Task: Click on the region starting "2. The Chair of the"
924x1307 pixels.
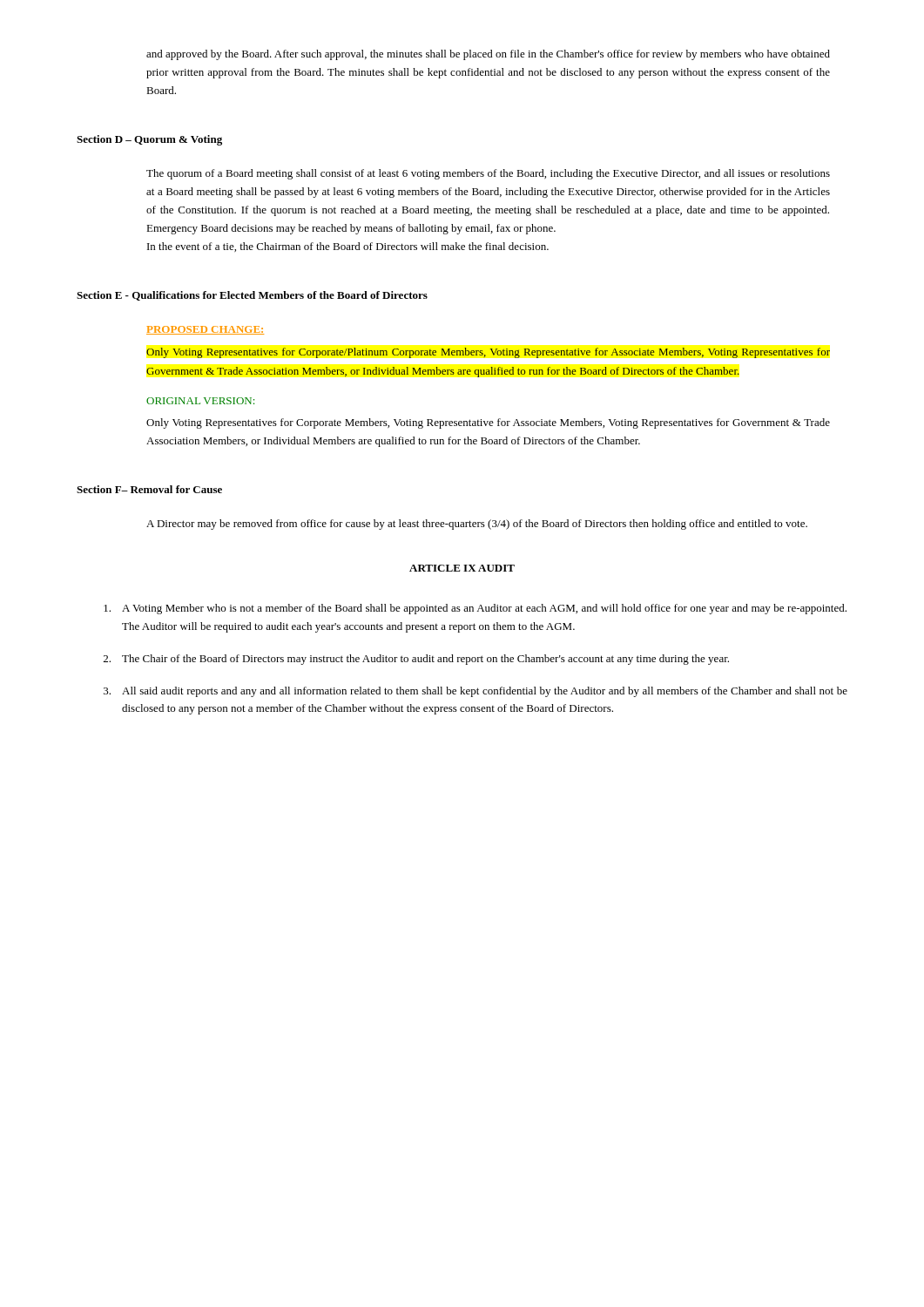Action: (x=462, y=659)
